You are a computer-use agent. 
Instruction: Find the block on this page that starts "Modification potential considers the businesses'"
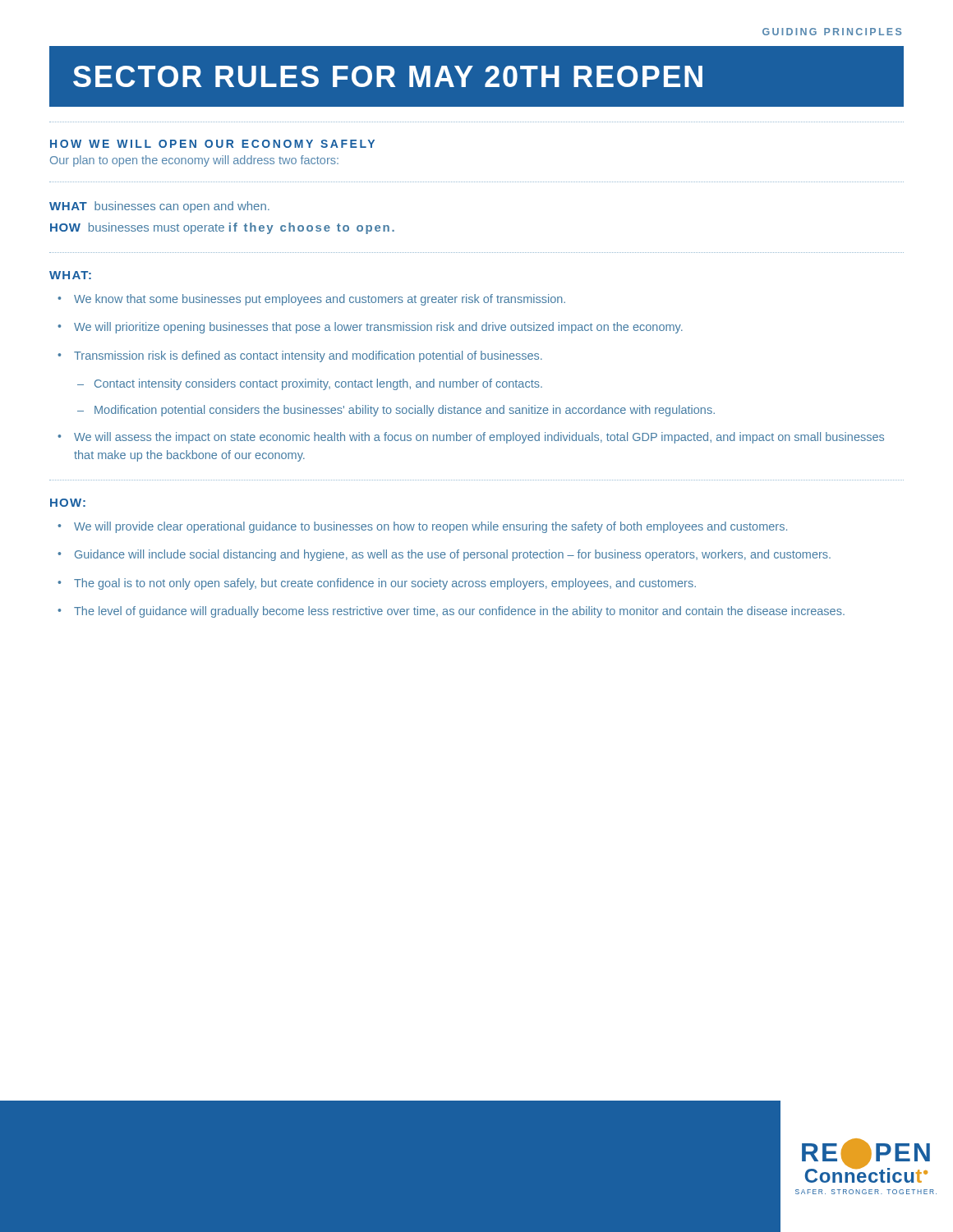pos(405,410)
